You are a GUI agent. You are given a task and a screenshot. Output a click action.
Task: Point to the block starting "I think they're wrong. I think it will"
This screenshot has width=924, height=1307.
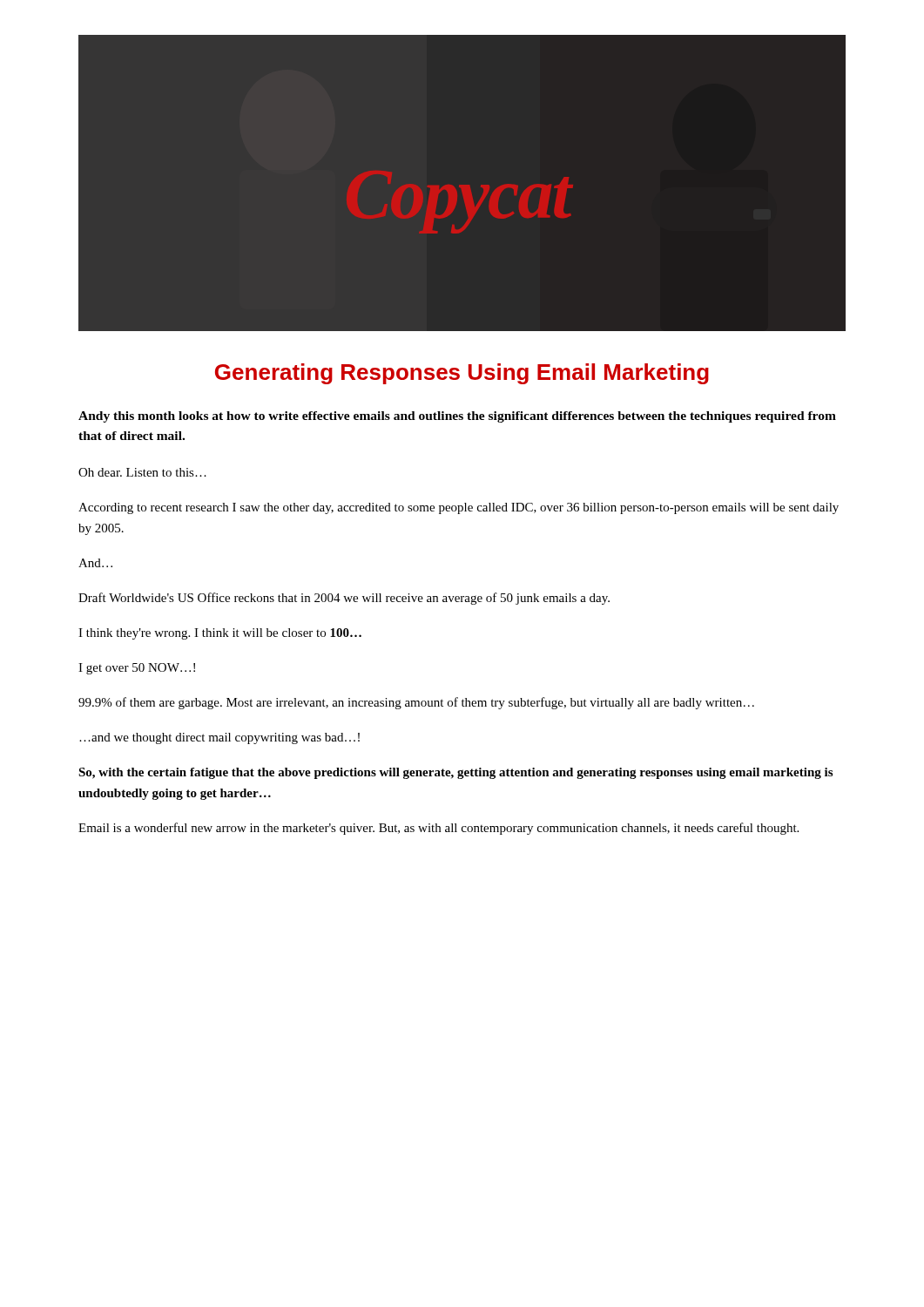(x=220, y=634)
